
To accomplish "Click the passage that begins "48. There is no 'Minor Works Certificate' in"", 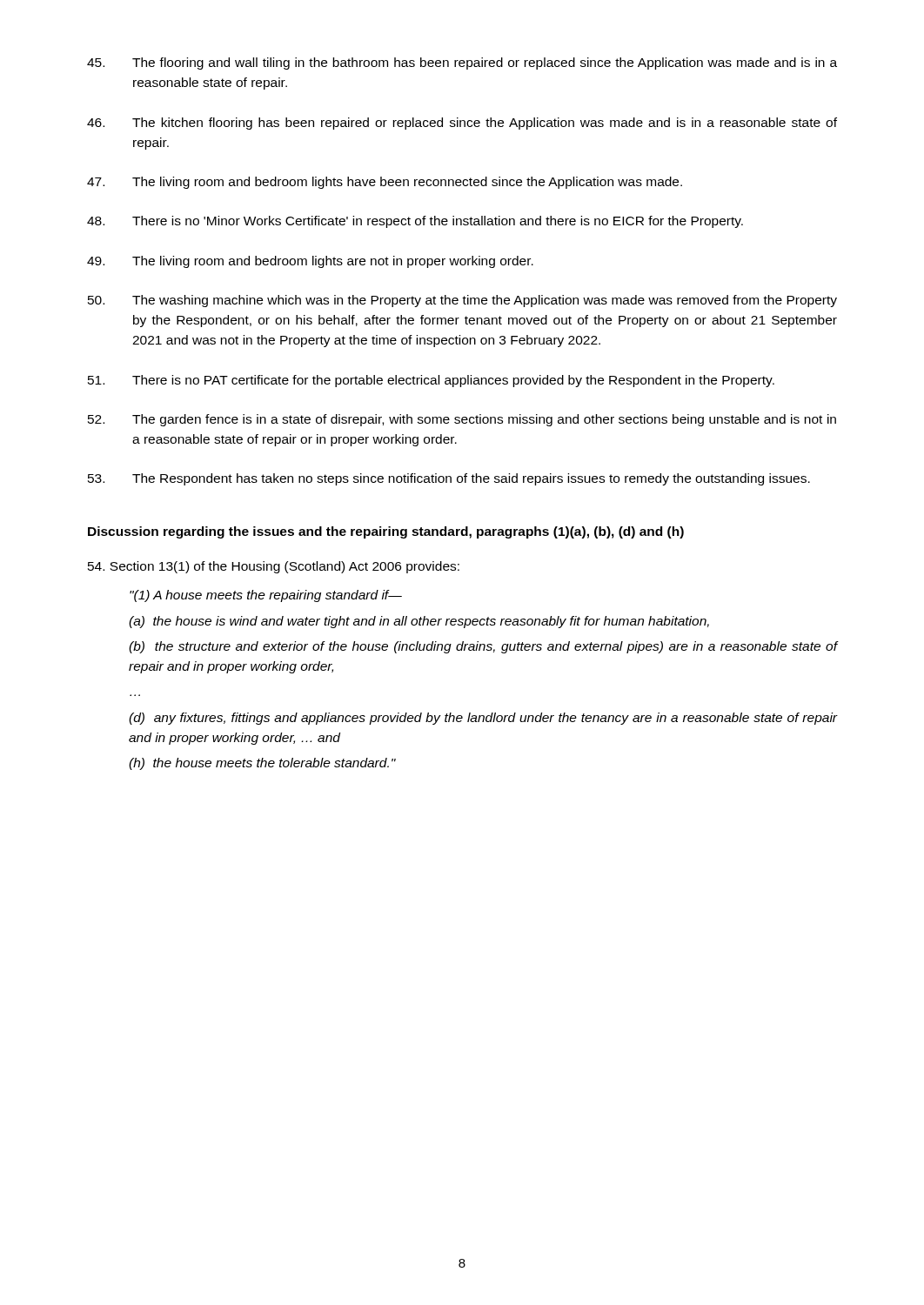I will tap(462, 221).
